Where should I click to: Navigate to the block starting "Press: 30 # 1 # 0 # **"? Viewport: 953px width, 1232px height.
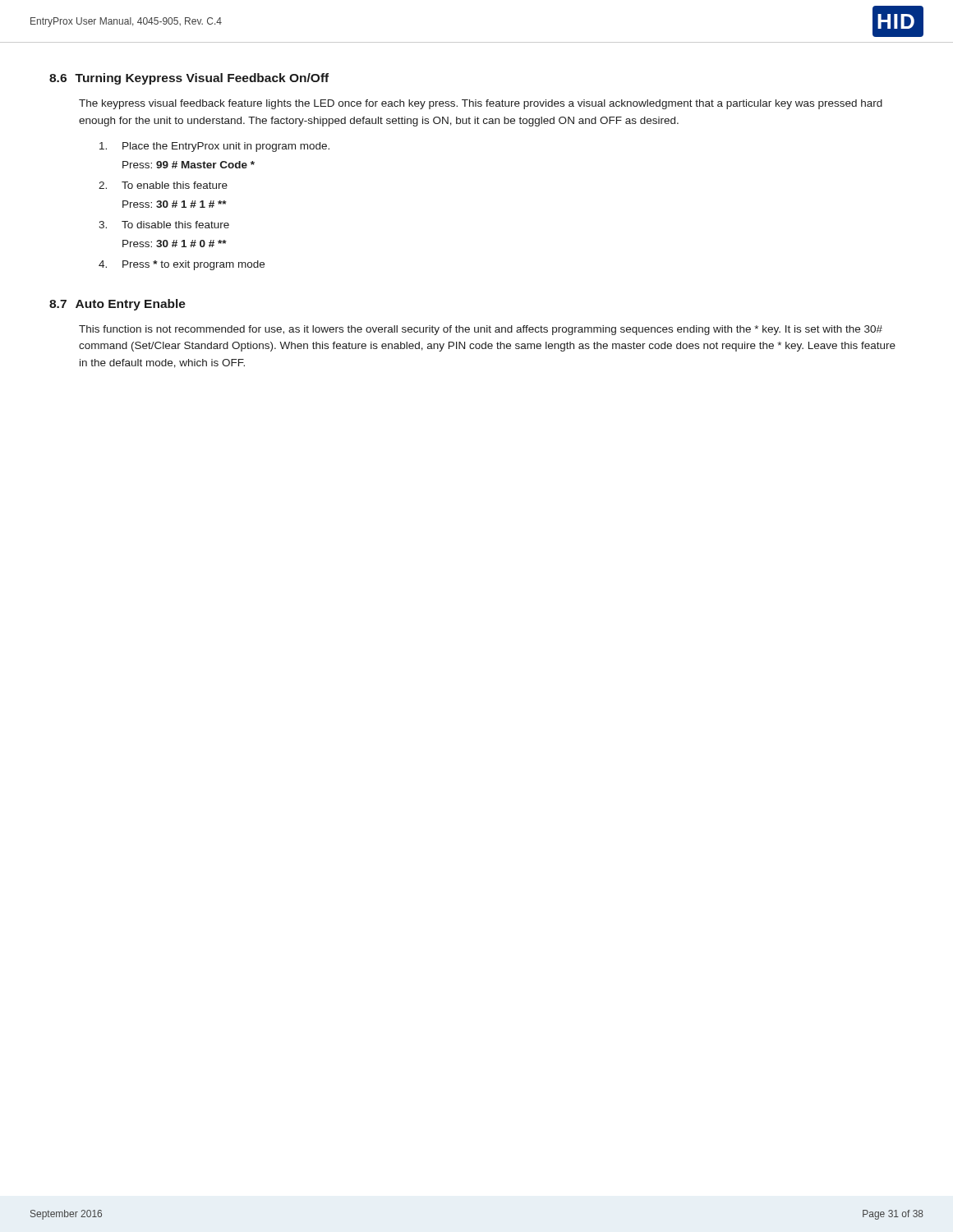[x=174, y=243]
